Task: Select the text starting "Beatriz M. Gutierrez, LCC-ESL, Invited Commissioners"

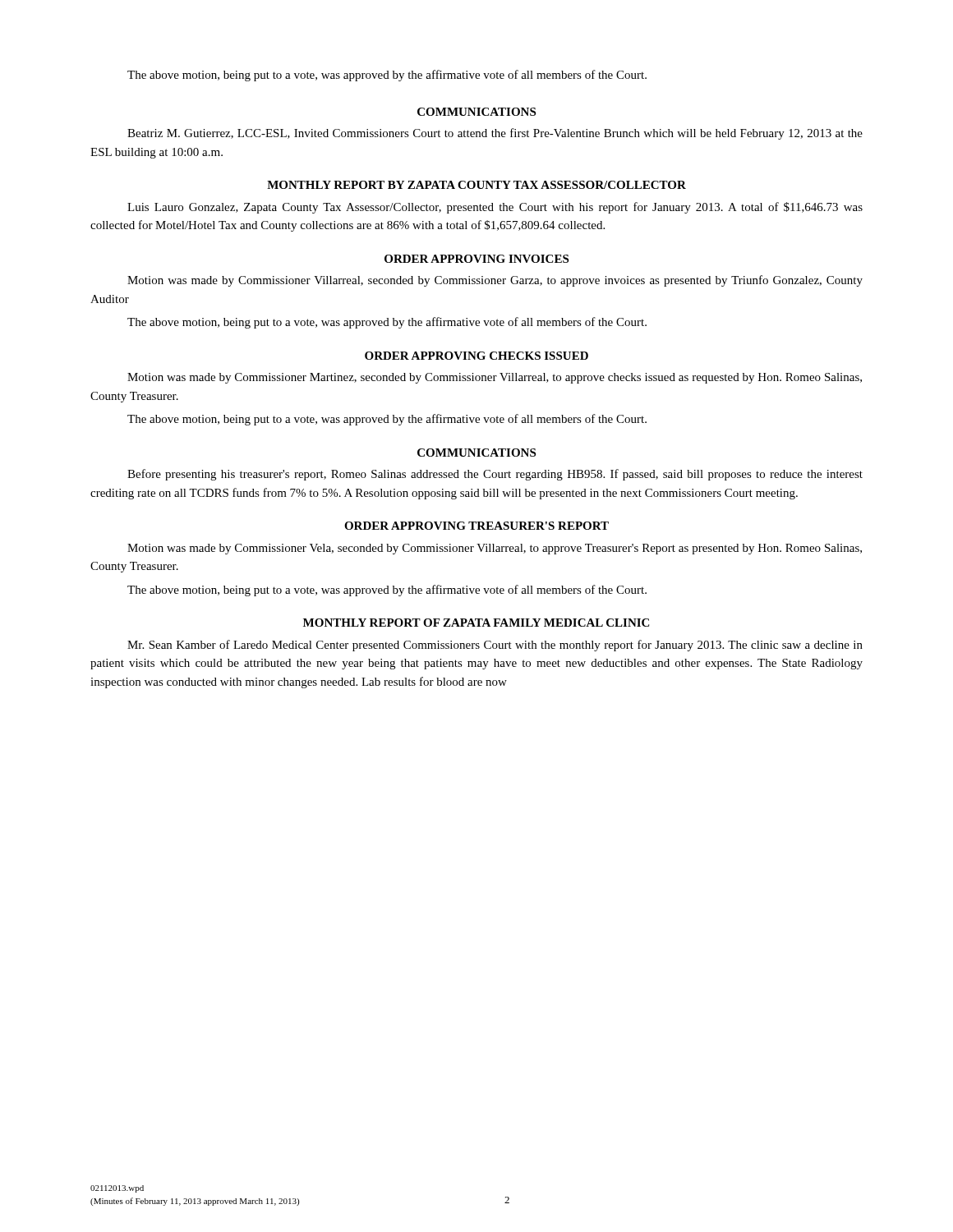Action: tap(476, 143)
